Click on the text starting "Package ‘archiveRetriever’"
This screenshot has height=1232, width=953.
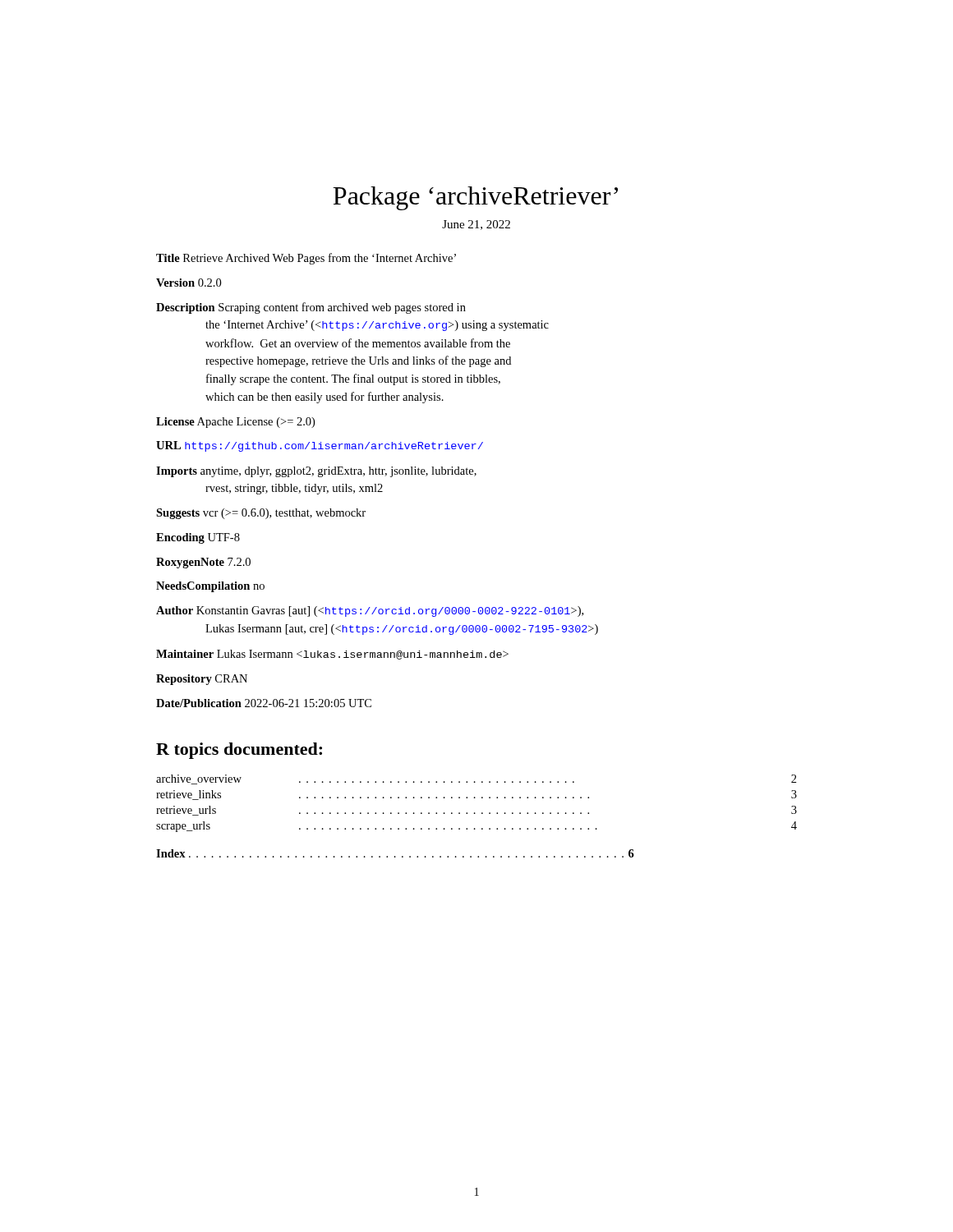click(476, 196)
